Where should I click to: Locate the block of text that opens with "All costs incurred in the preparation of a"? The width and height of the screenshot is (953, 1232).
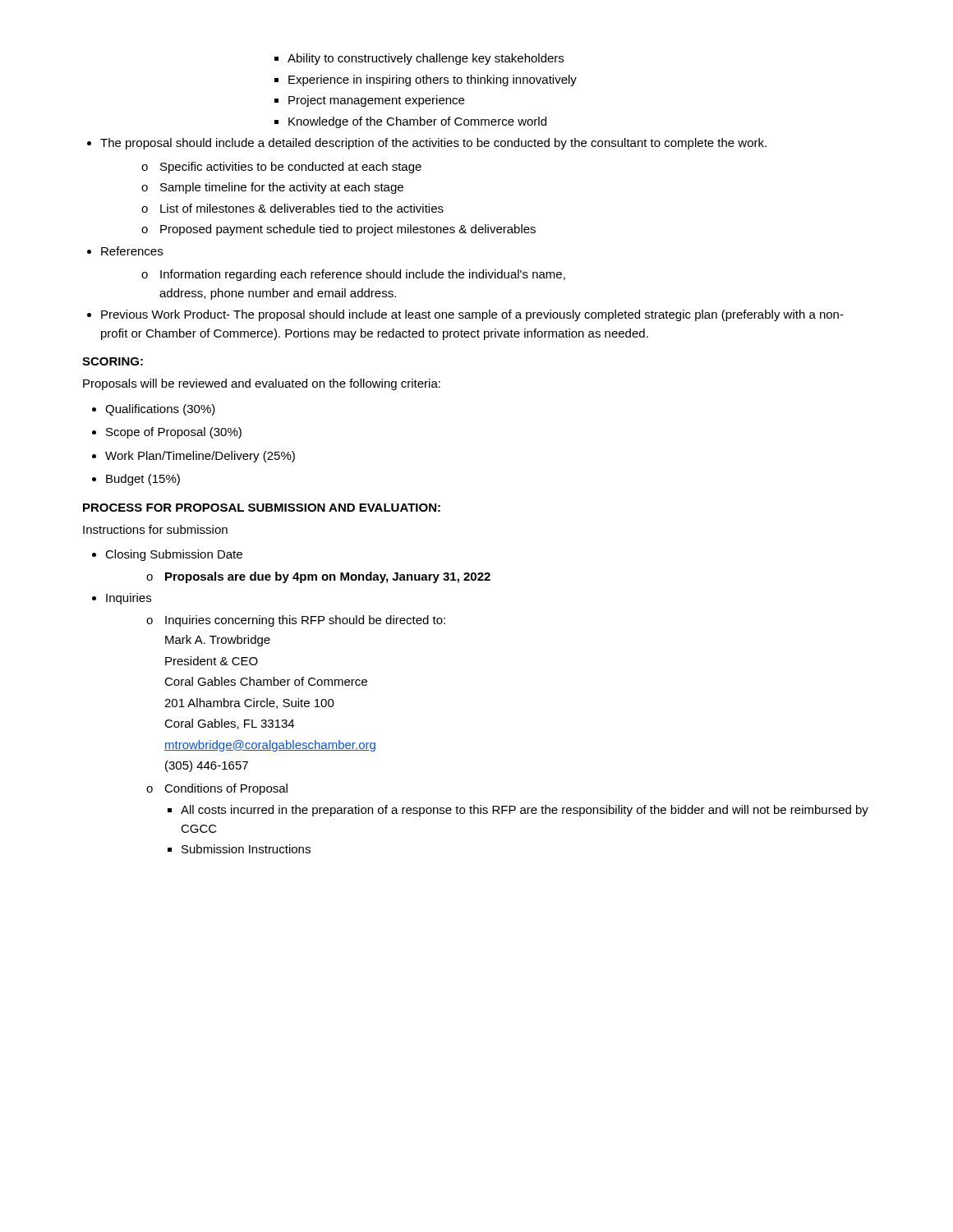point(518,811)
